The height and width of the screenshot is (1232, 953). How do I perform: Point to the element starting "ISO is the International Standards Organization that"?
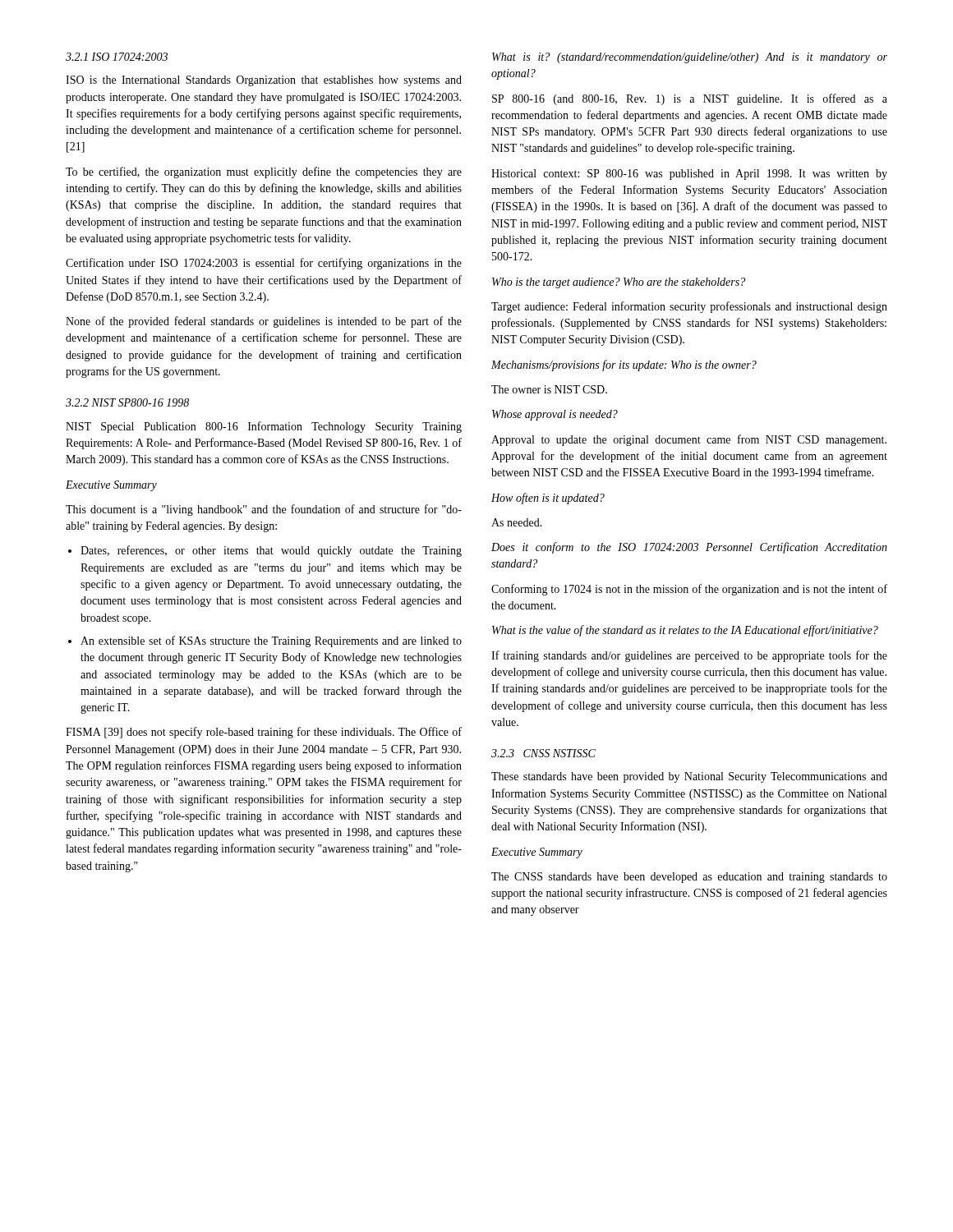click(x=264, y=114)
